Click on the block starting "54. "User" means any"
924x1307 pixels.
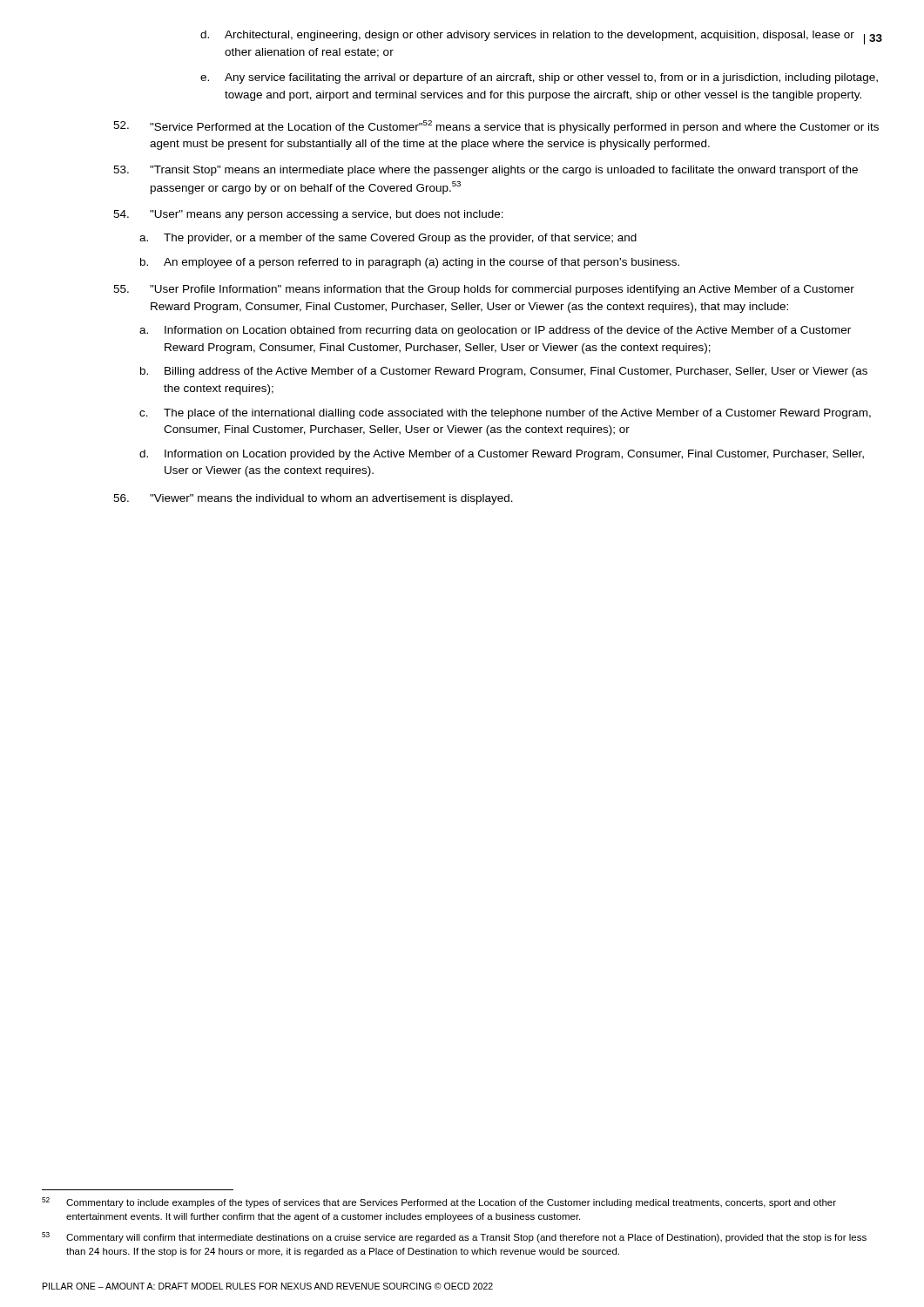click(x=498, y=214)
